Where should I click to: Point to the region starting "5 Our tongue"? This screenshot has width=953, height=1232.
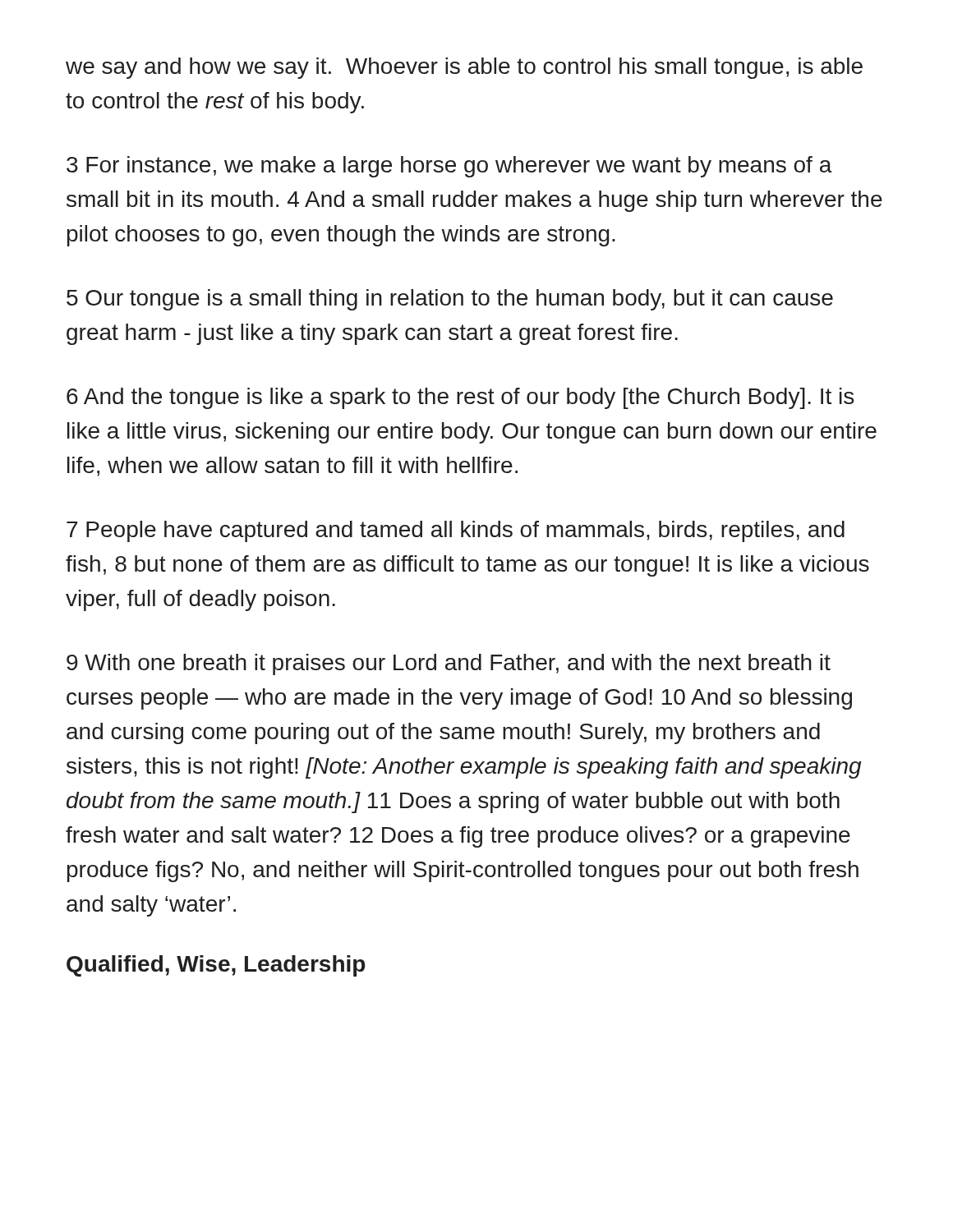click(x=450, y=315)
